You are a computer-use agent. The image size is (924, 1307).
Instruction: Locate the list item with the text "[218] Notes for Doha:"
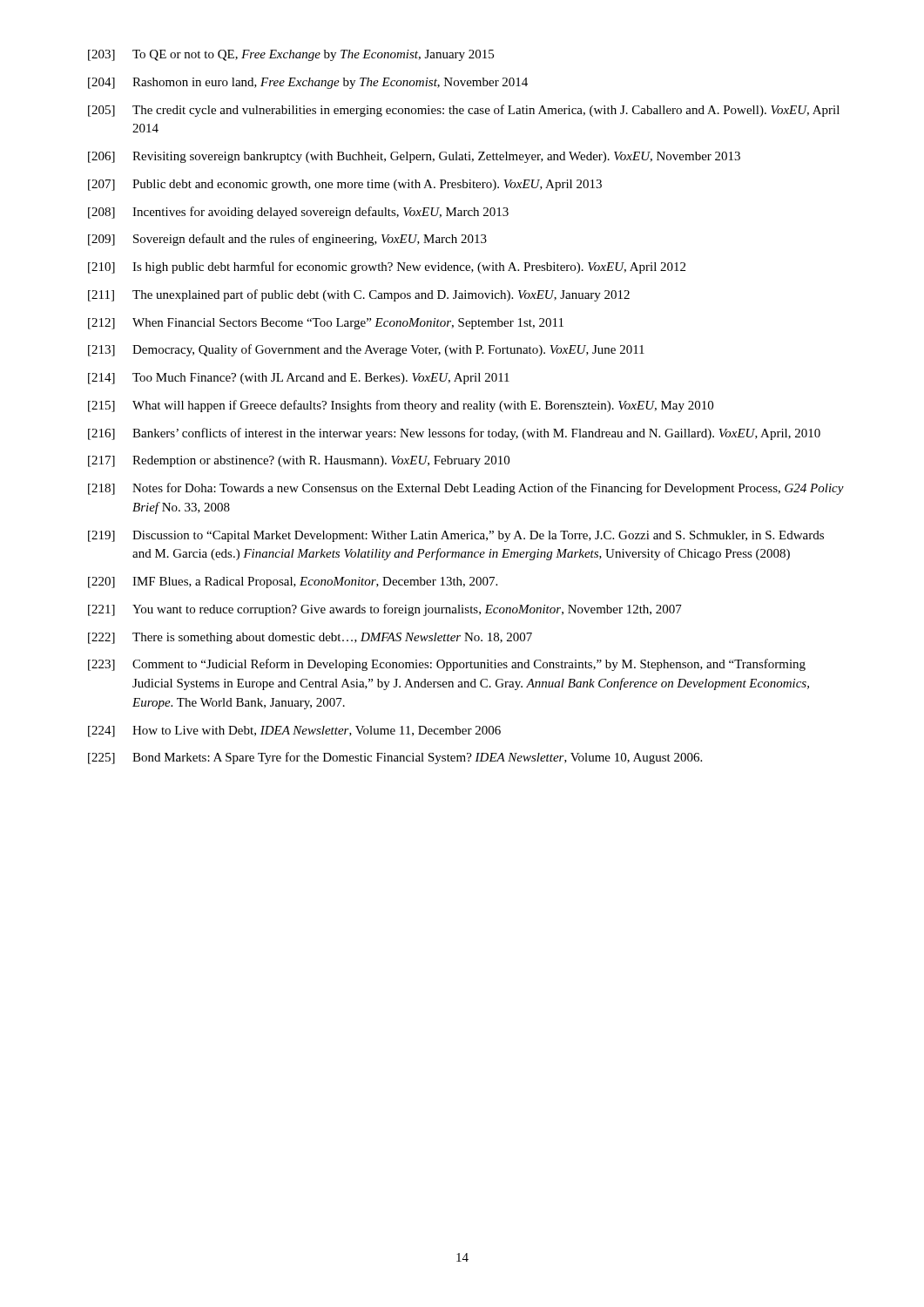click(466, 498)
